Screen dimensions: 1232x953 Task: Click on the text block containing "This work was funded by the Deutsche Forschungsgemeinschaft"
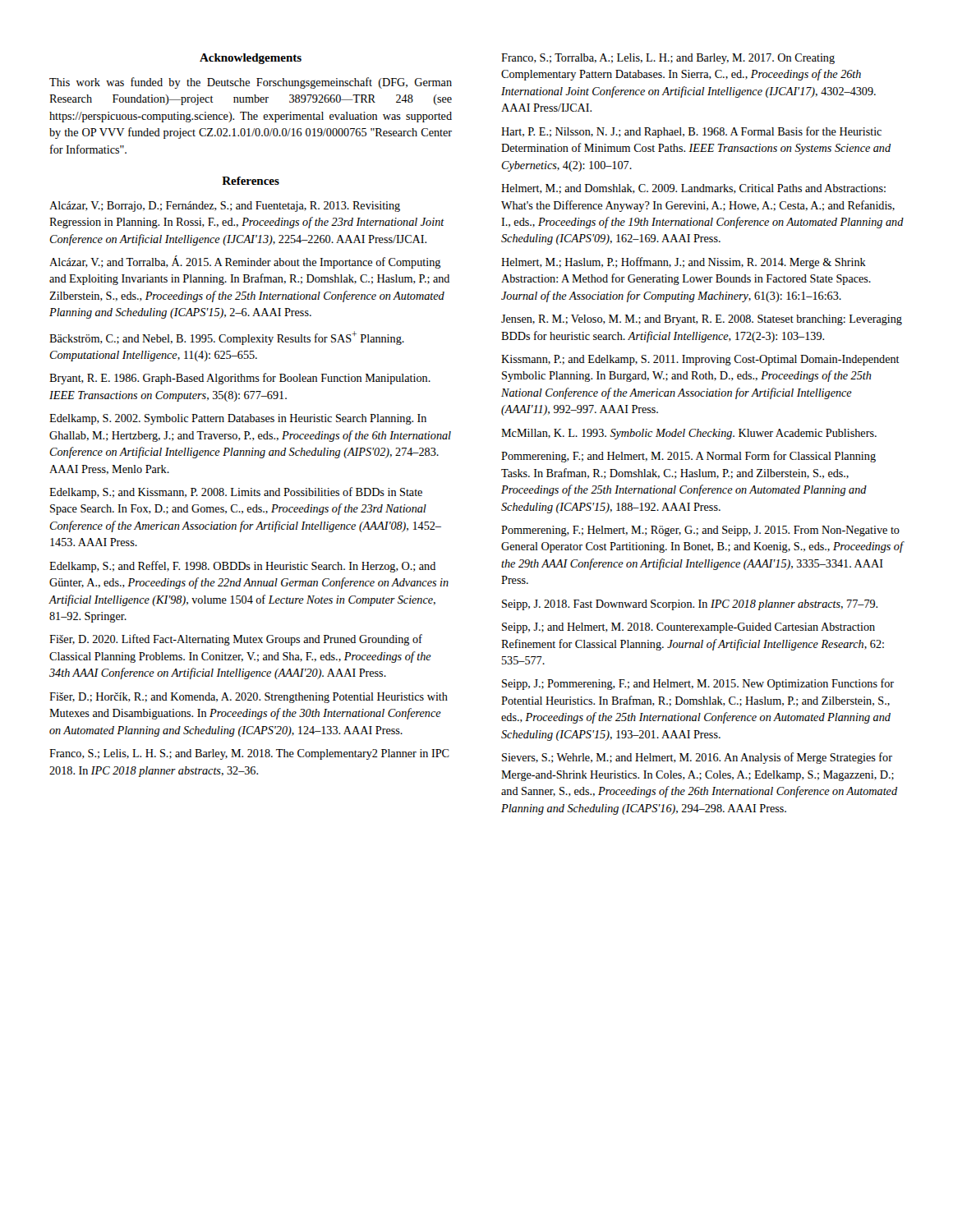pos(251,116)
